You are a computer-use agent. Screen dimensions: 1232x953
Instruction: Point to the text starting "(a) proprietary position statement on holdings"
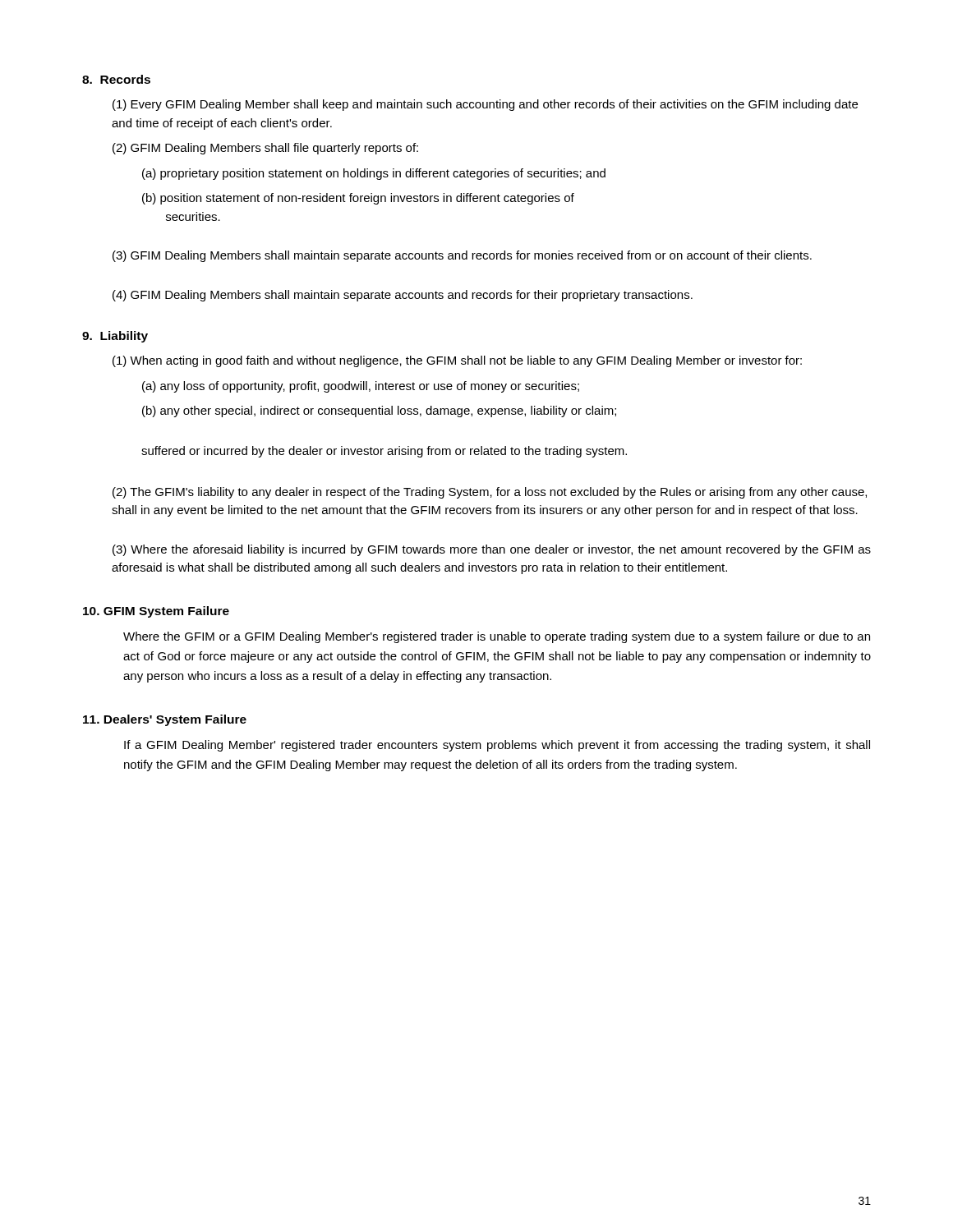pos(374,172)
